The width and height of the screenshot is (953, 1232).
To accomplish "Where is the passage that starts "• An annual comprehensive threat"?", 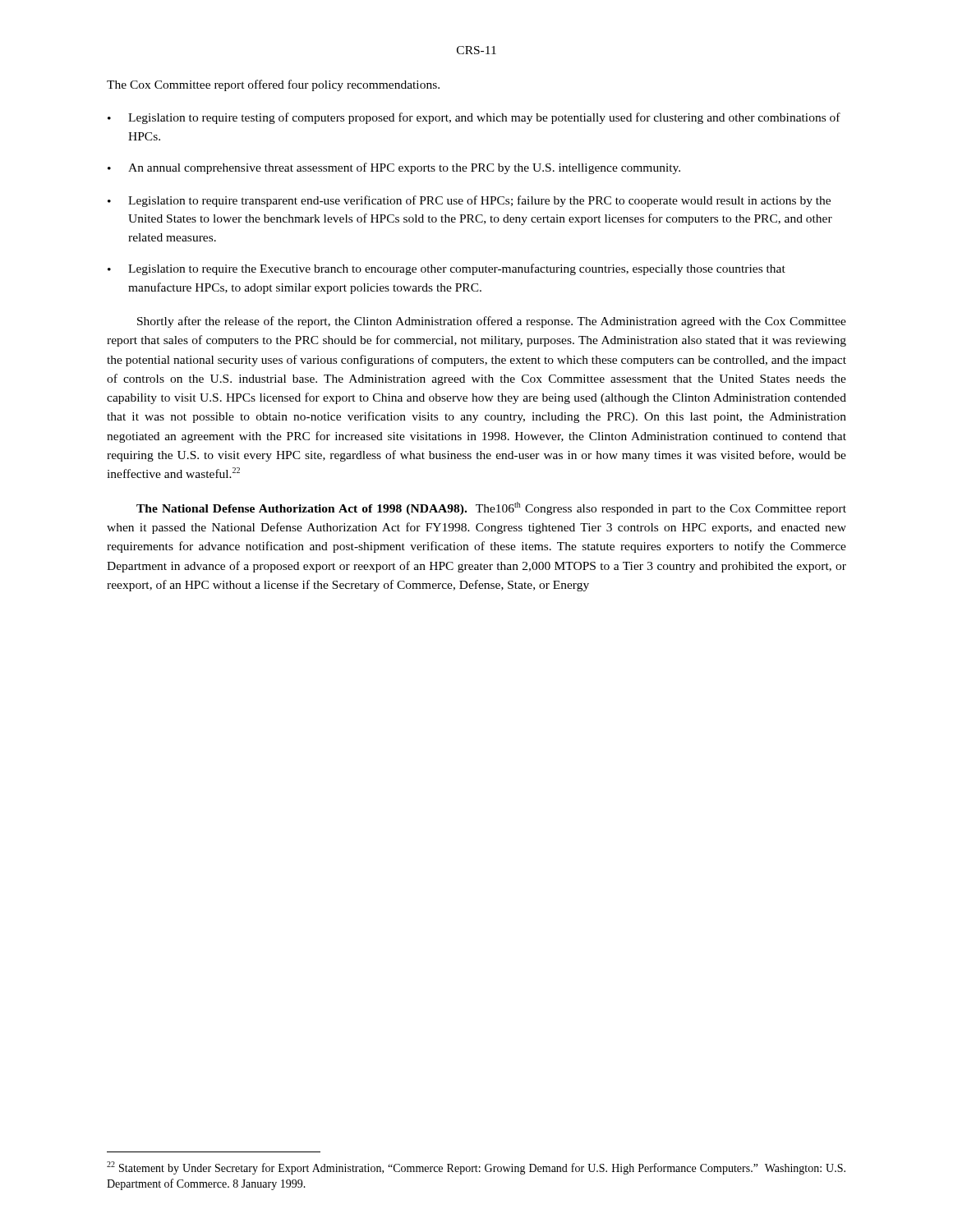I will point(476,168).
